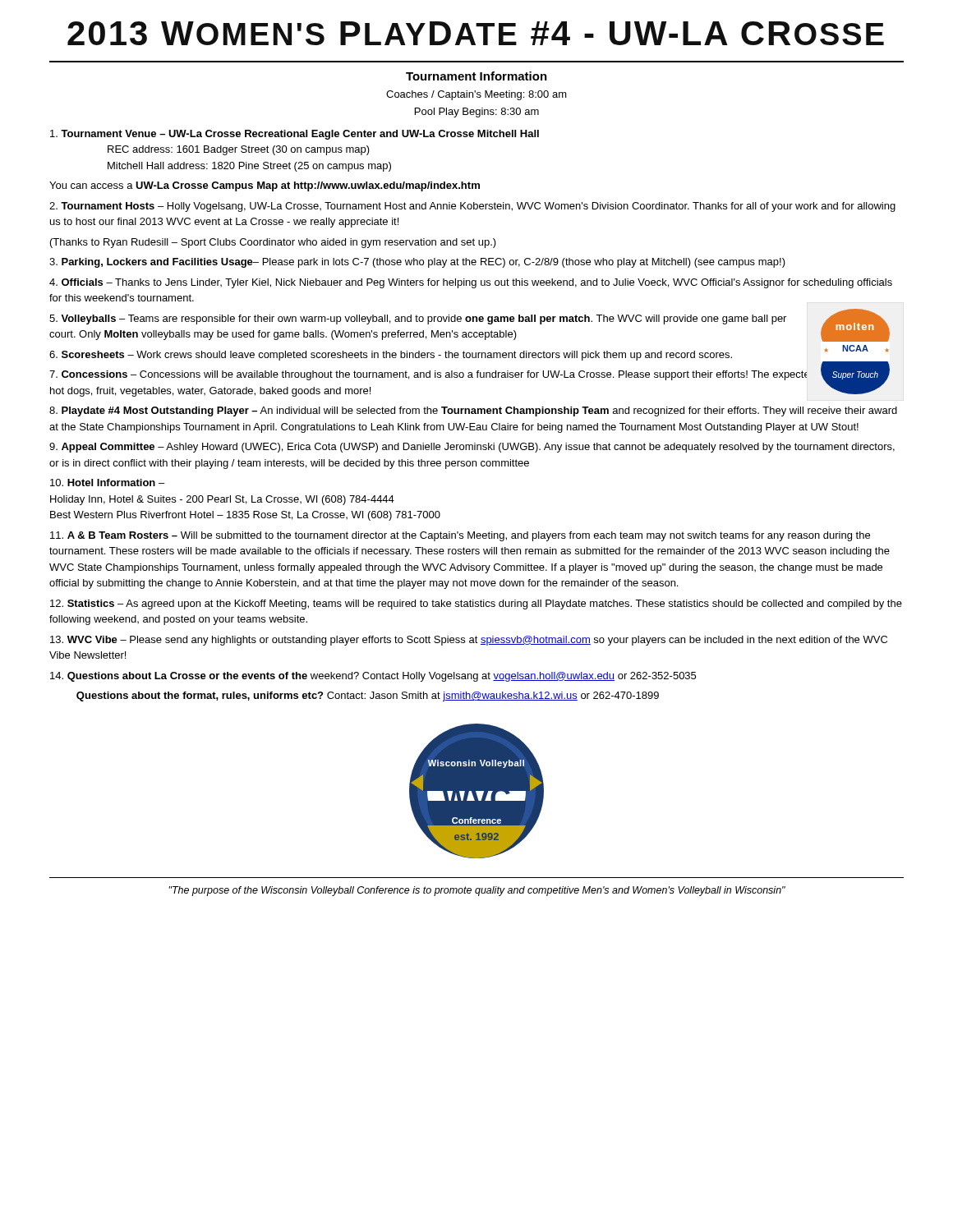Locate the list item that says "Questions about the format, rules, uniforms"
Image resolution: width=953 pixels, height=1232 pixels.
point(363,695)
